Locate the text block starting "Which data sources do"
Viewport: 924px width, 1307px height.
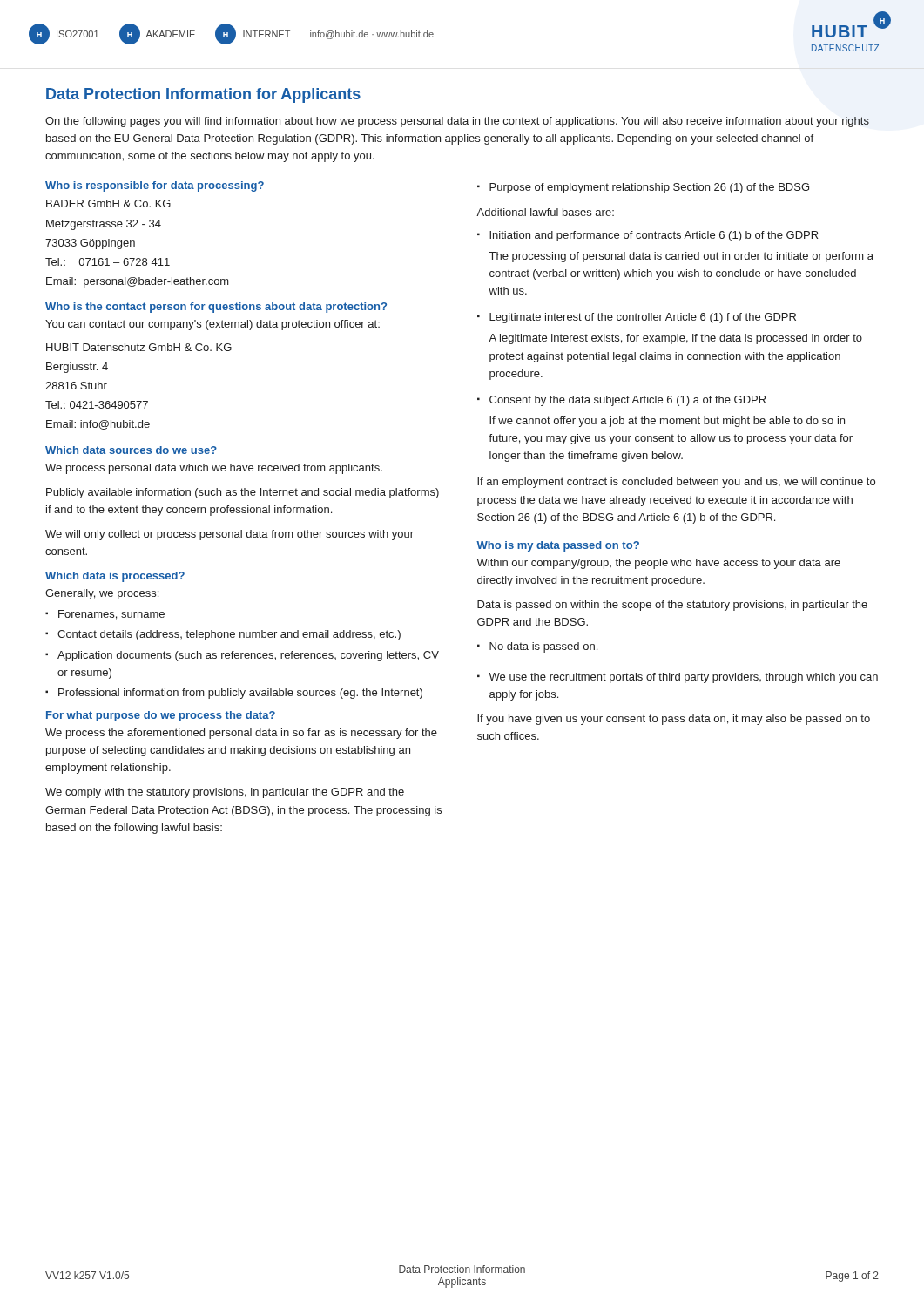coord(131,450)
